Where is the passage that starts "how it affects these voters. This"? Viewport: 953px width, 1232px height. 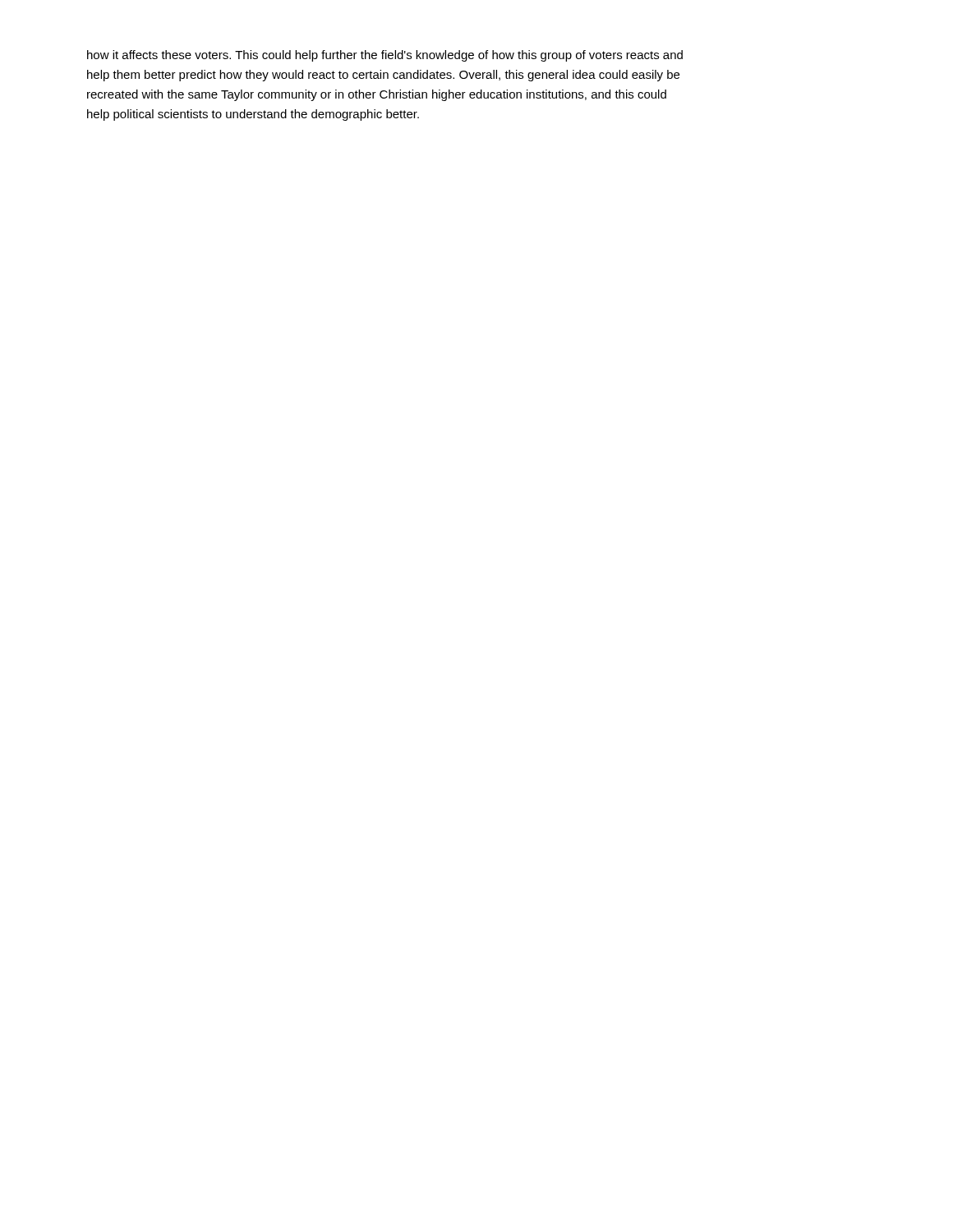pyautogui.click(x=385, y=84)
